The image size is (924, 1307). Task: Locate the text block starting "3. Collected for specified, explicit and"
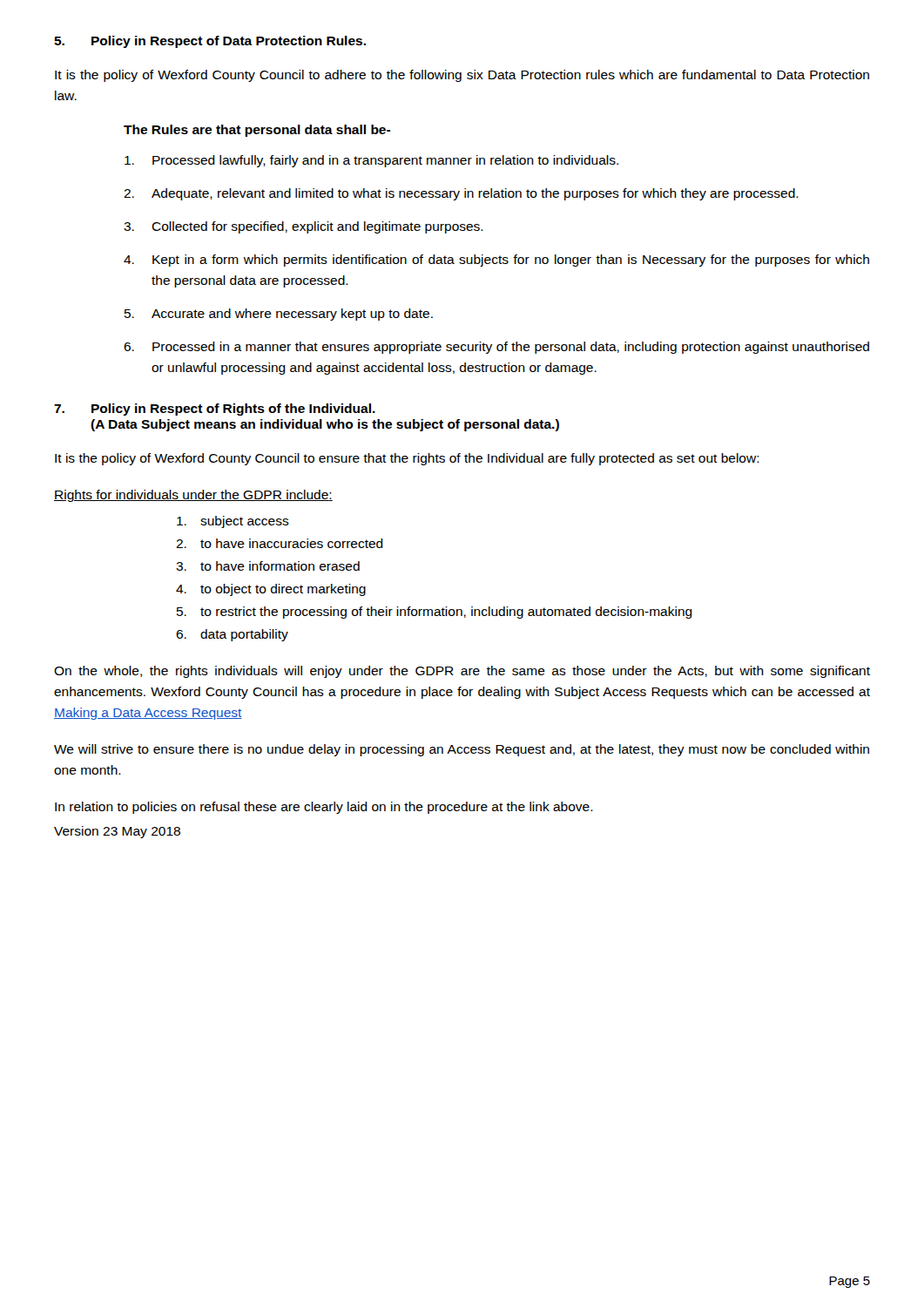point(304,227)
